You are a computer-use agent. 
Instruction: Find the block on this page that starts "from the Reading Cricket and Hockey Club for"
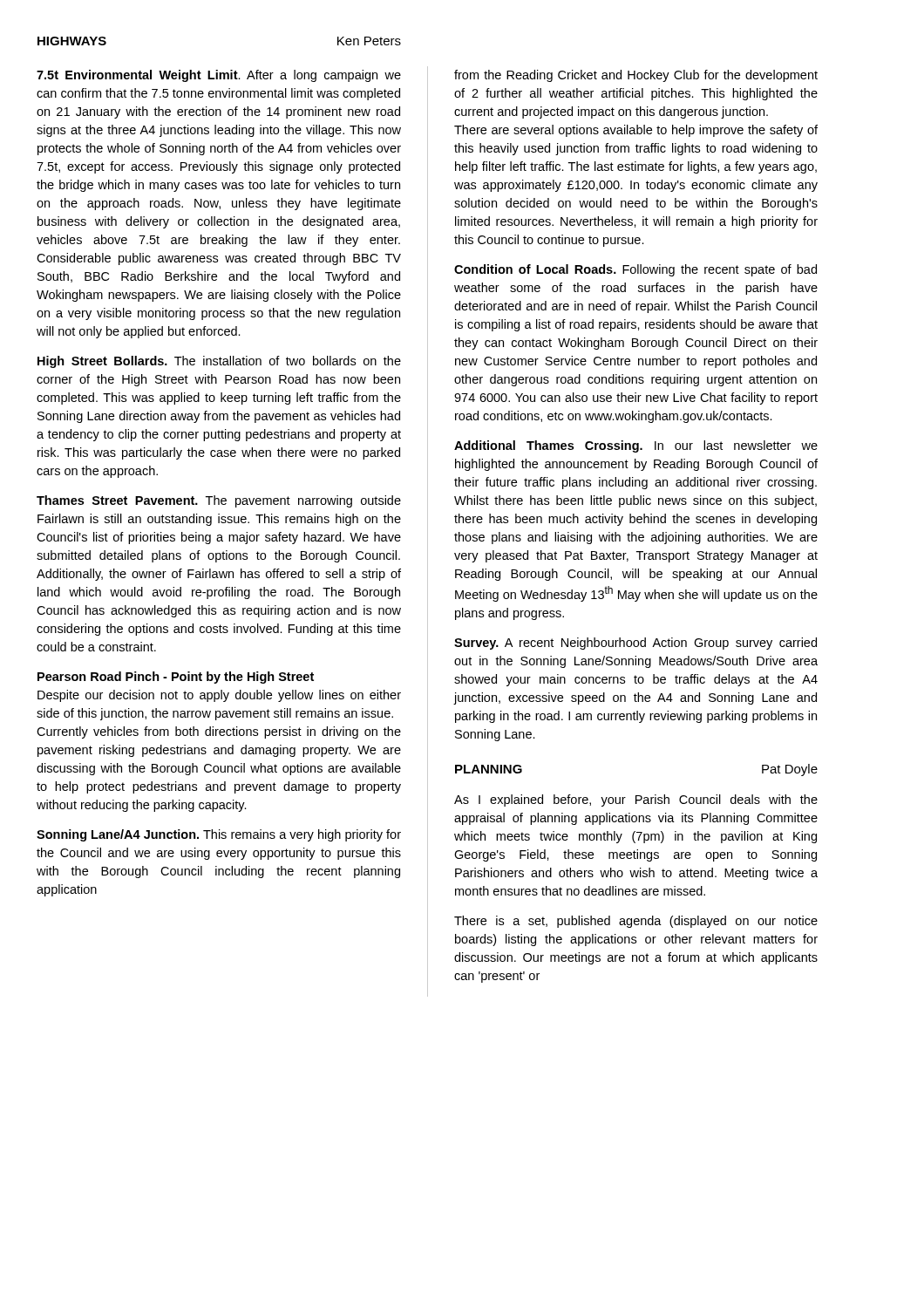click(636, 157)
